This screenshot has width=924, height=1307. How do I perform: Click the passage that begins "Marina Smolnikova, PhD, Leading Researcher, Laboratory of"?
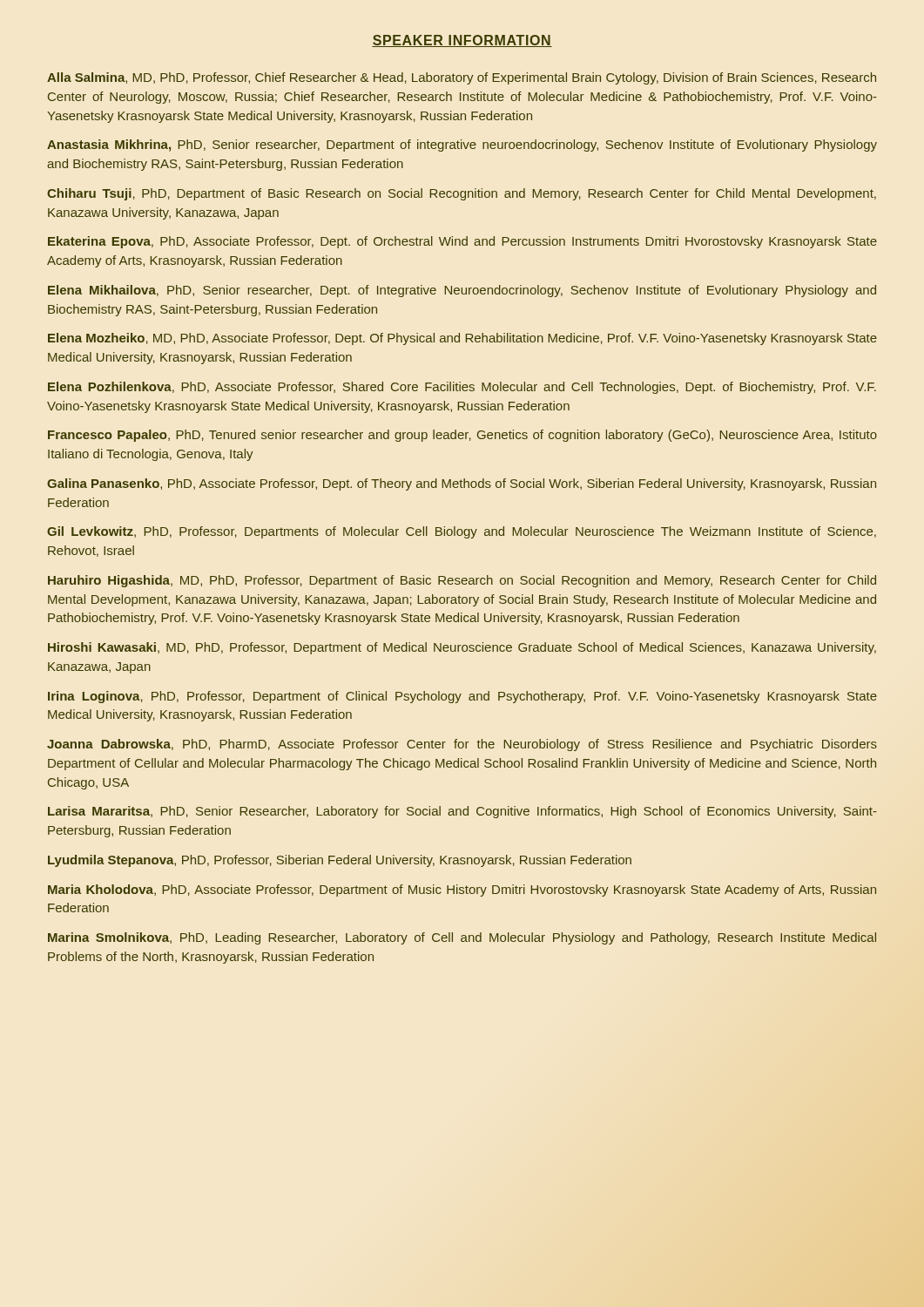pyautogui.click(x=462, y=947)
